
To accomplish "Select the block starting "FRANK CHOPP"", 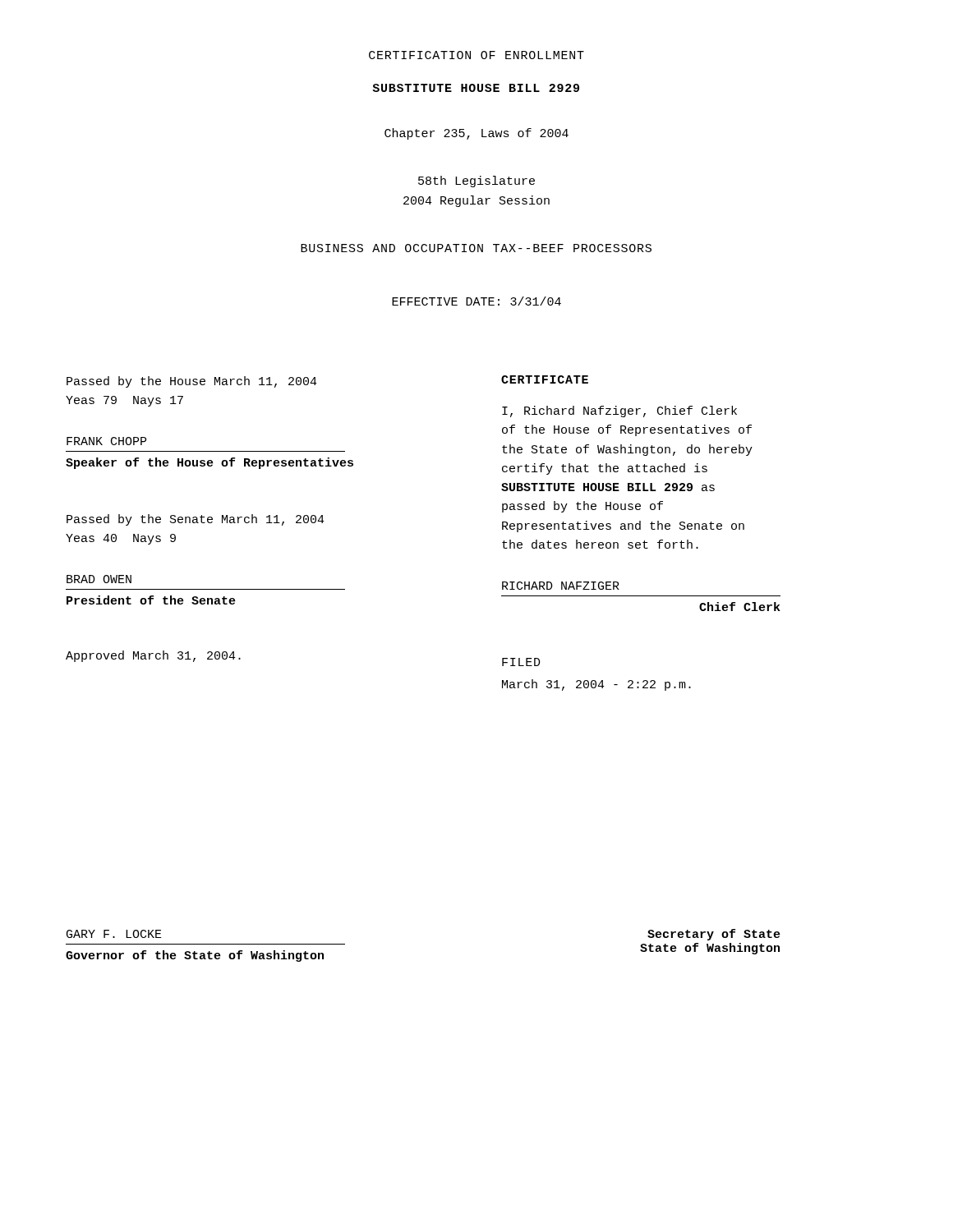I will [106, 442].
